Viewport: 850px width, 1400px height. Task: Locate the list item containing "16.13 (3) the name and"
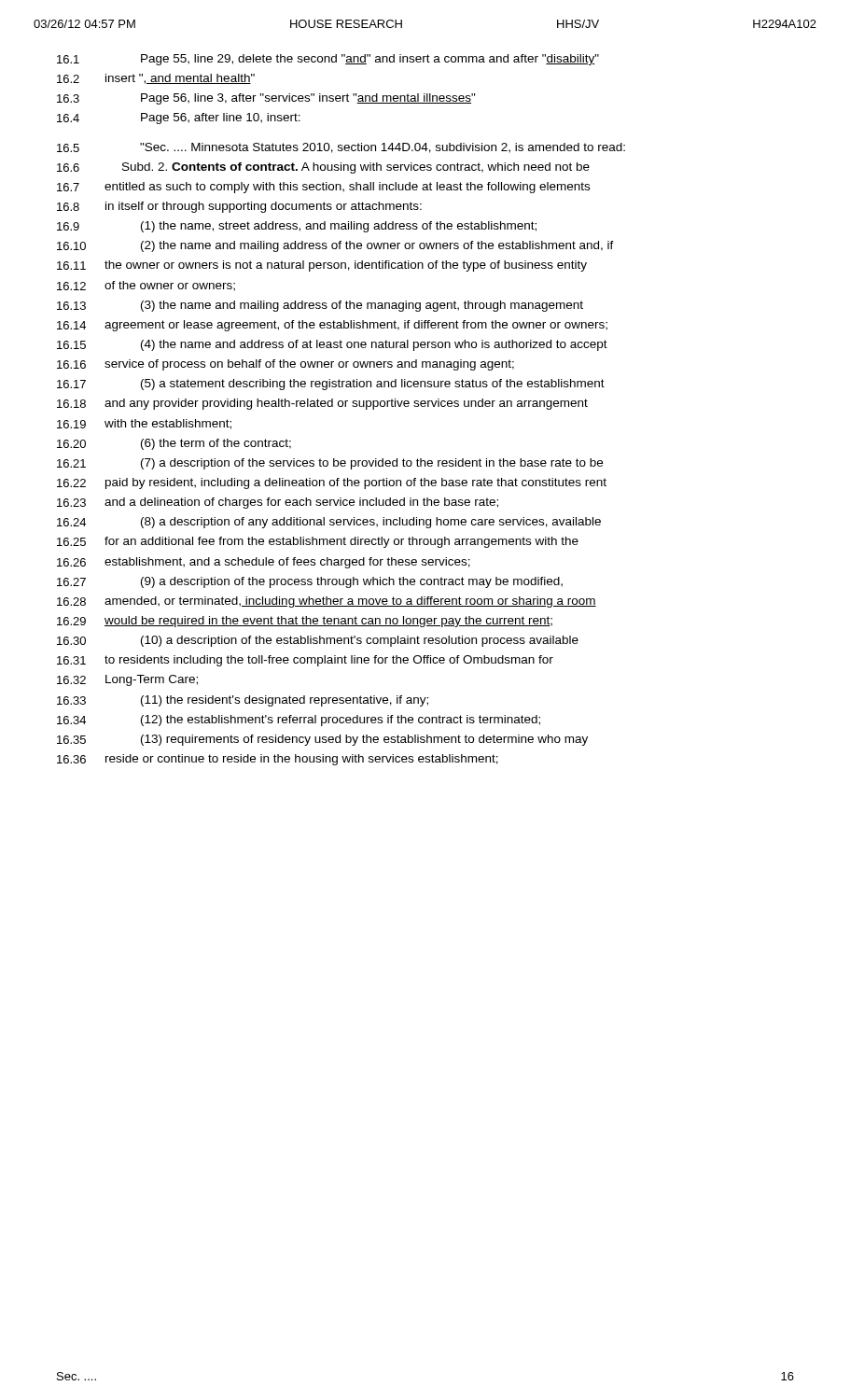click(x=425, y=305)
